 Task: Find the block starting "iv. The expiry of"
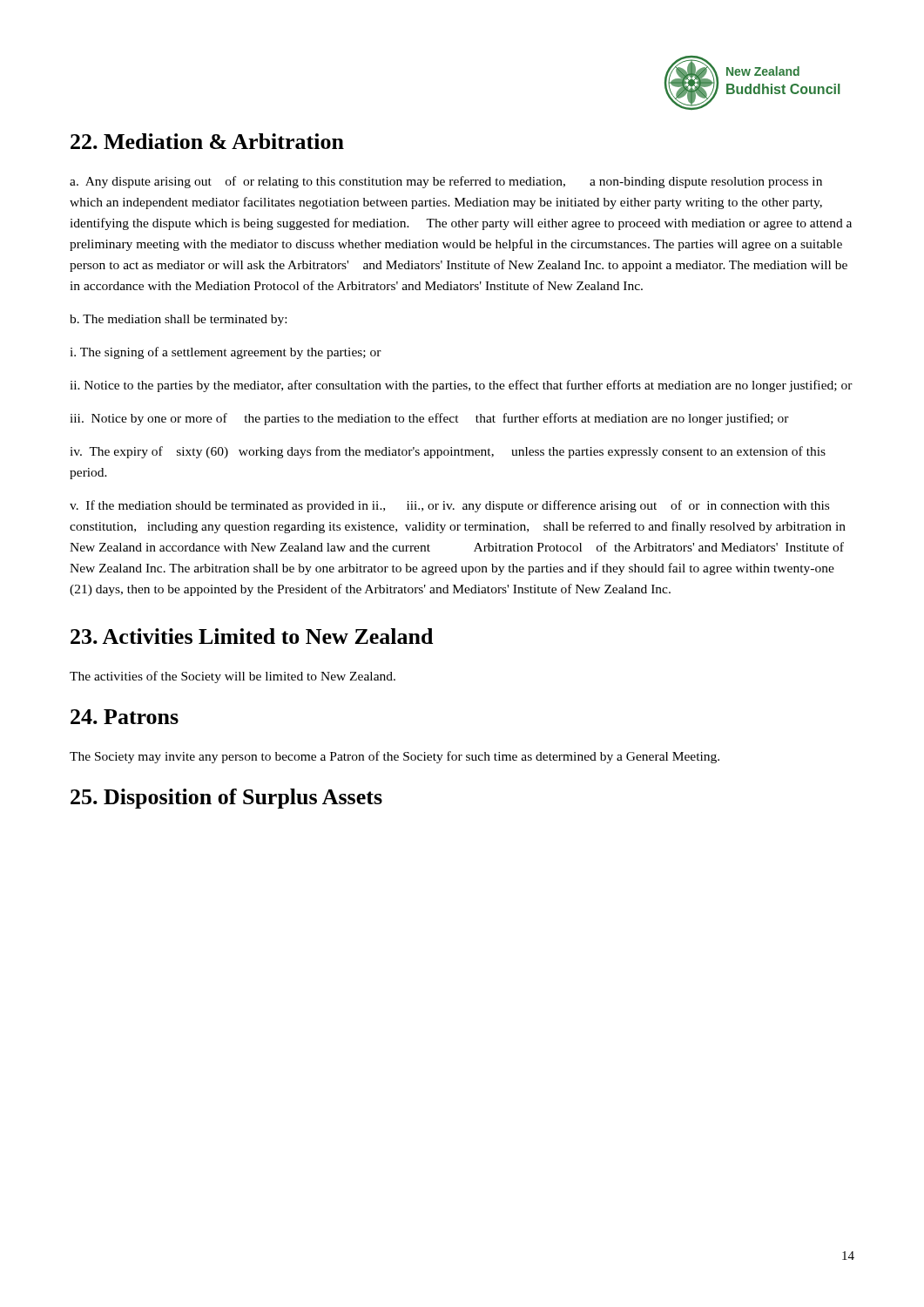click(448, 462)
